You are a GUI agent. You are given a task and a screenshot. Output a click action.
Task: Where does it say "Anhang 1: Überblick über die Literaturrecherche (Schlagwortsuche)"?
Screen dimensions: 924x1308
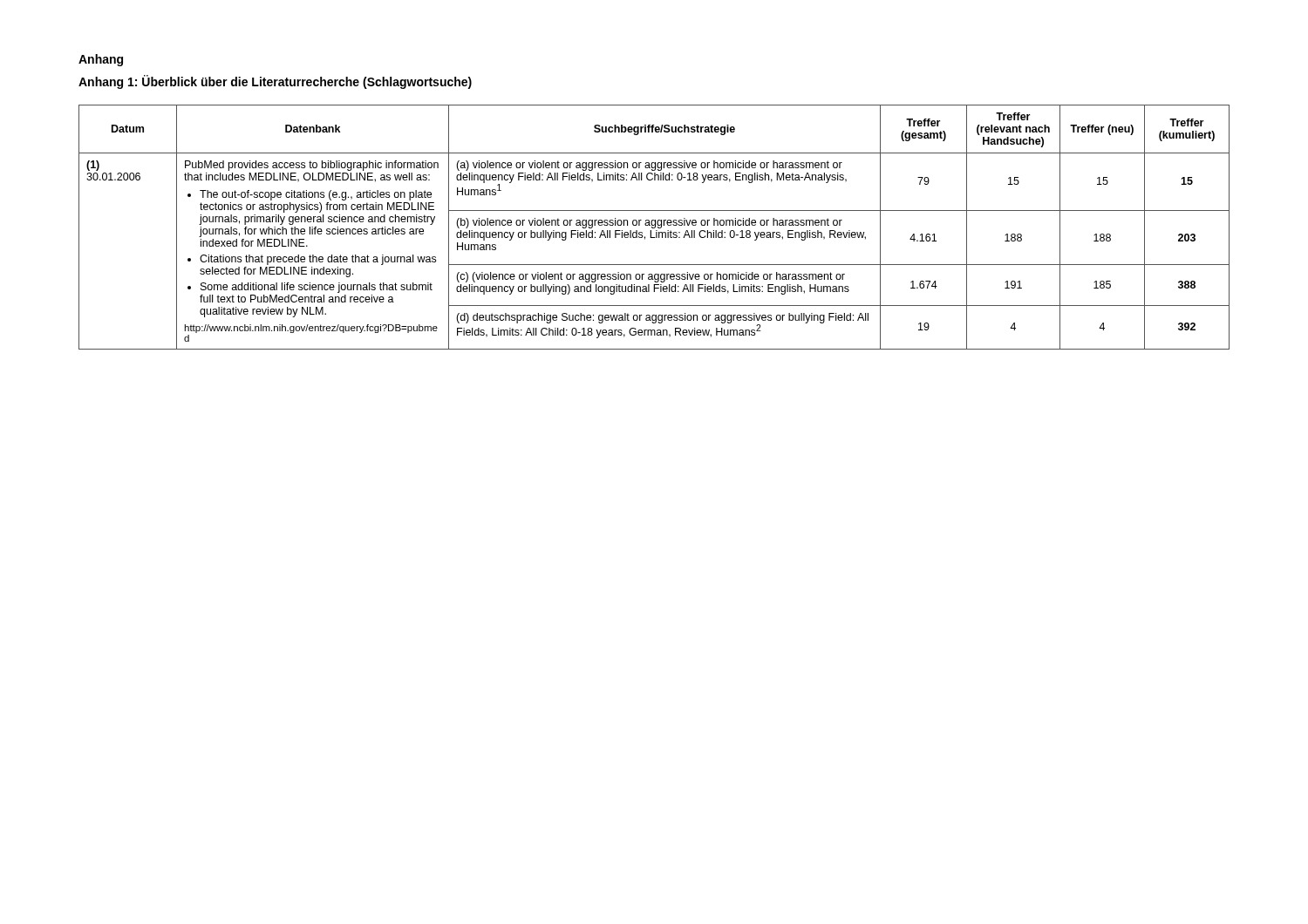pos(275,82)
